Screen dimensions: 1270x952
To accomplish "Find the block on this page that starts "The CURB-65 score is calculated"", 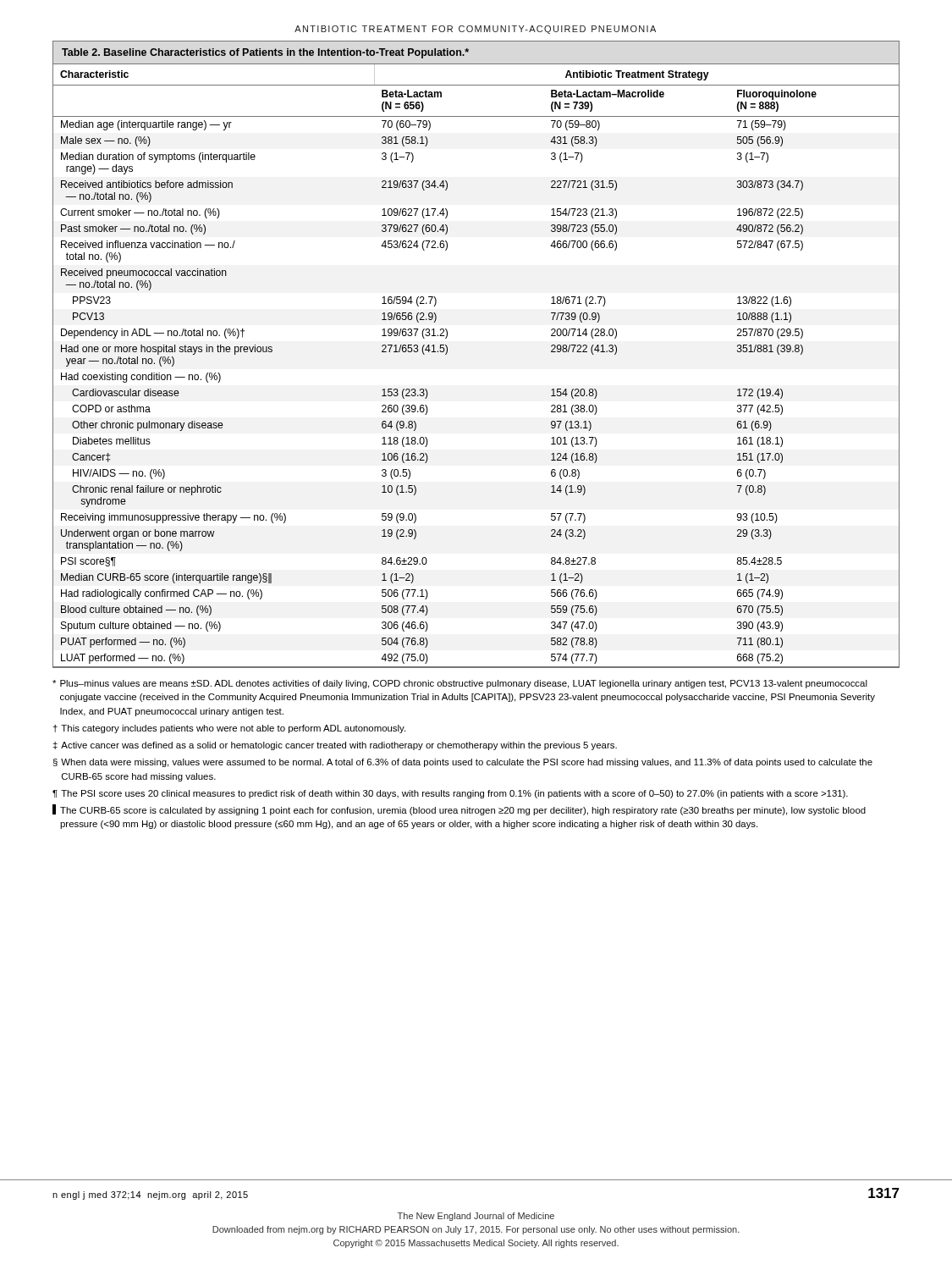I will [476, 817].
